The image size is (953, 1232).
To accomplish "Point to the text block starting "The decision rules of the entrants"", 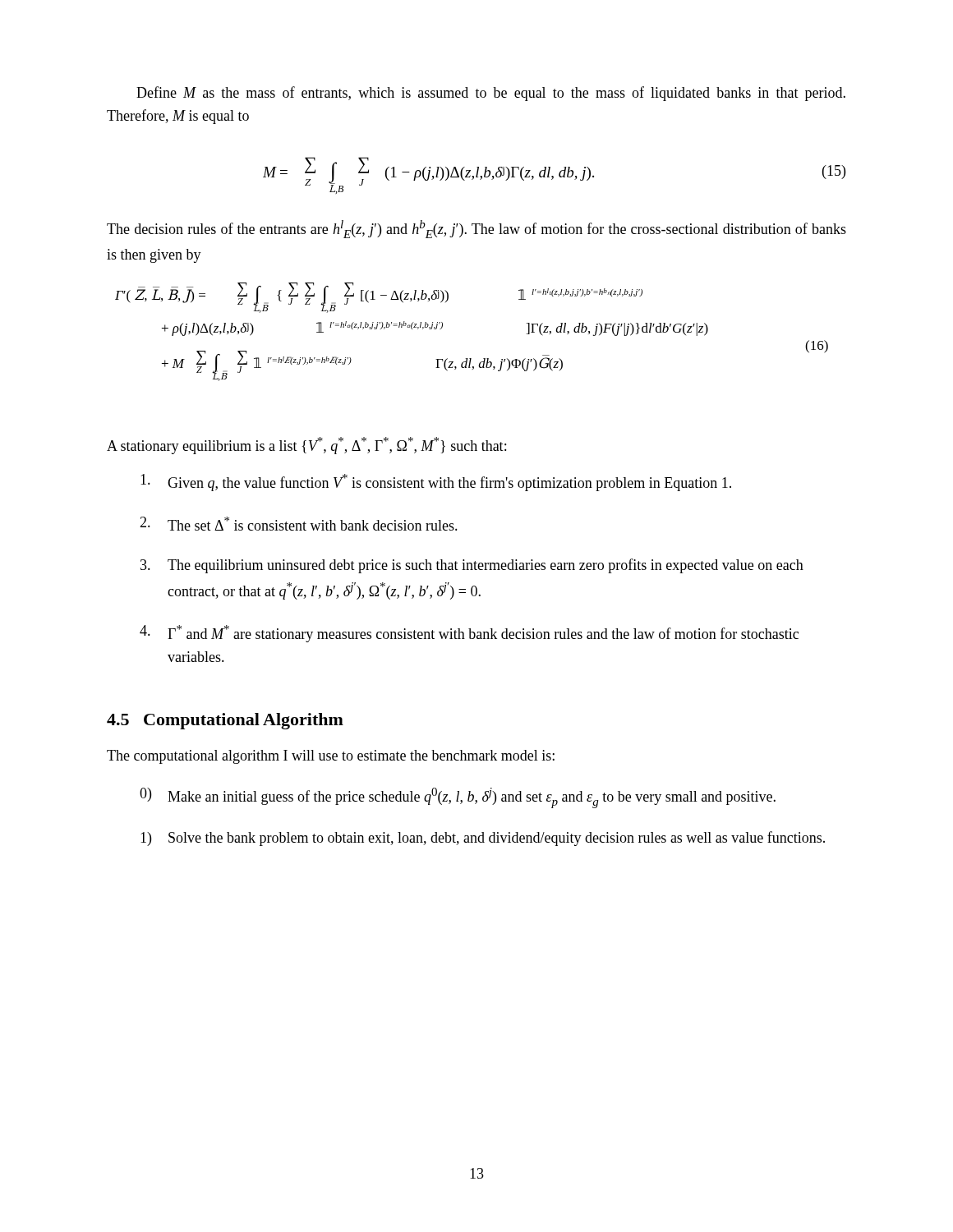I will (x=476, y=240).
